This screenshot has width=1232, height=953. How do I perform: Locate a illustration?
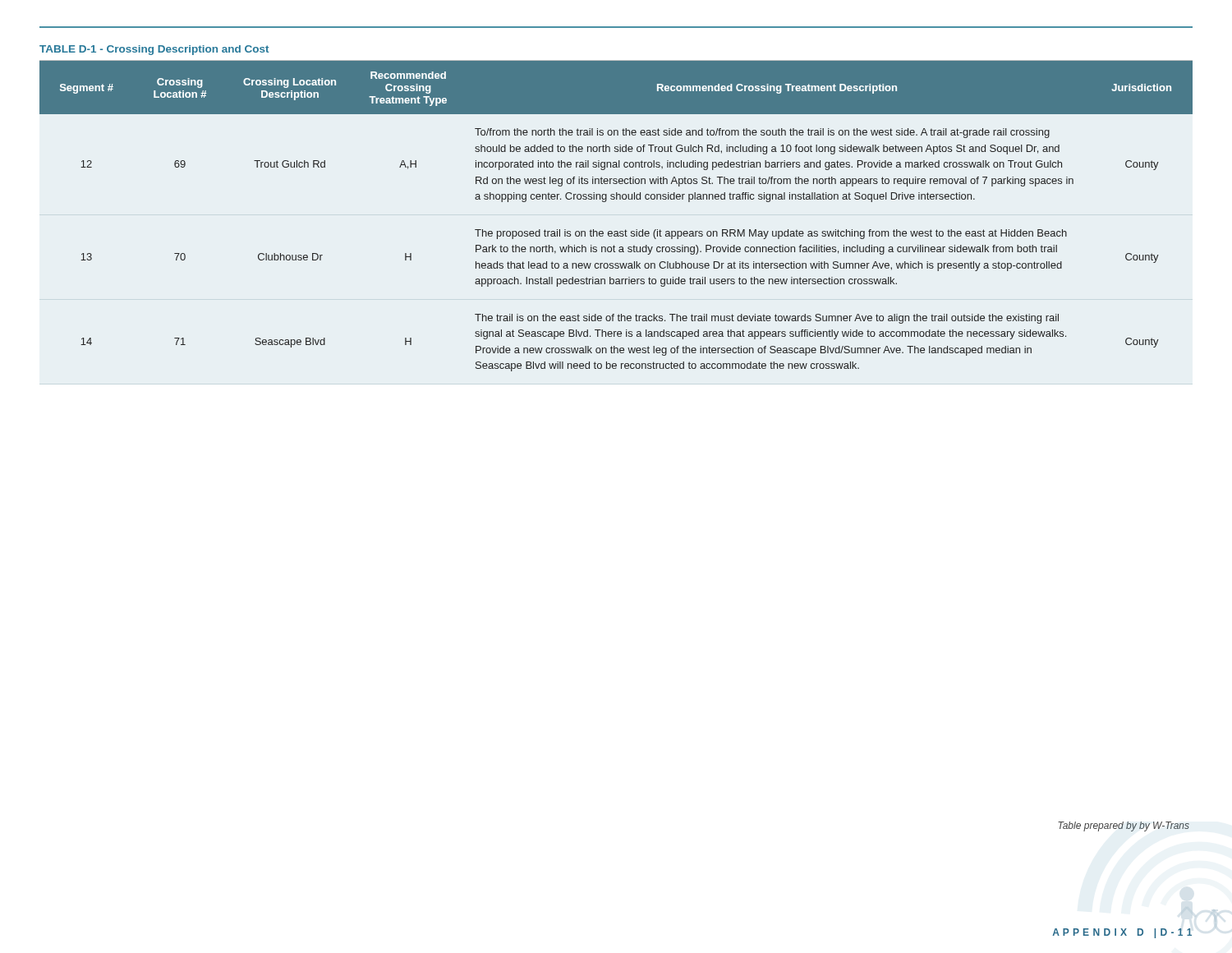(1150, 887)
